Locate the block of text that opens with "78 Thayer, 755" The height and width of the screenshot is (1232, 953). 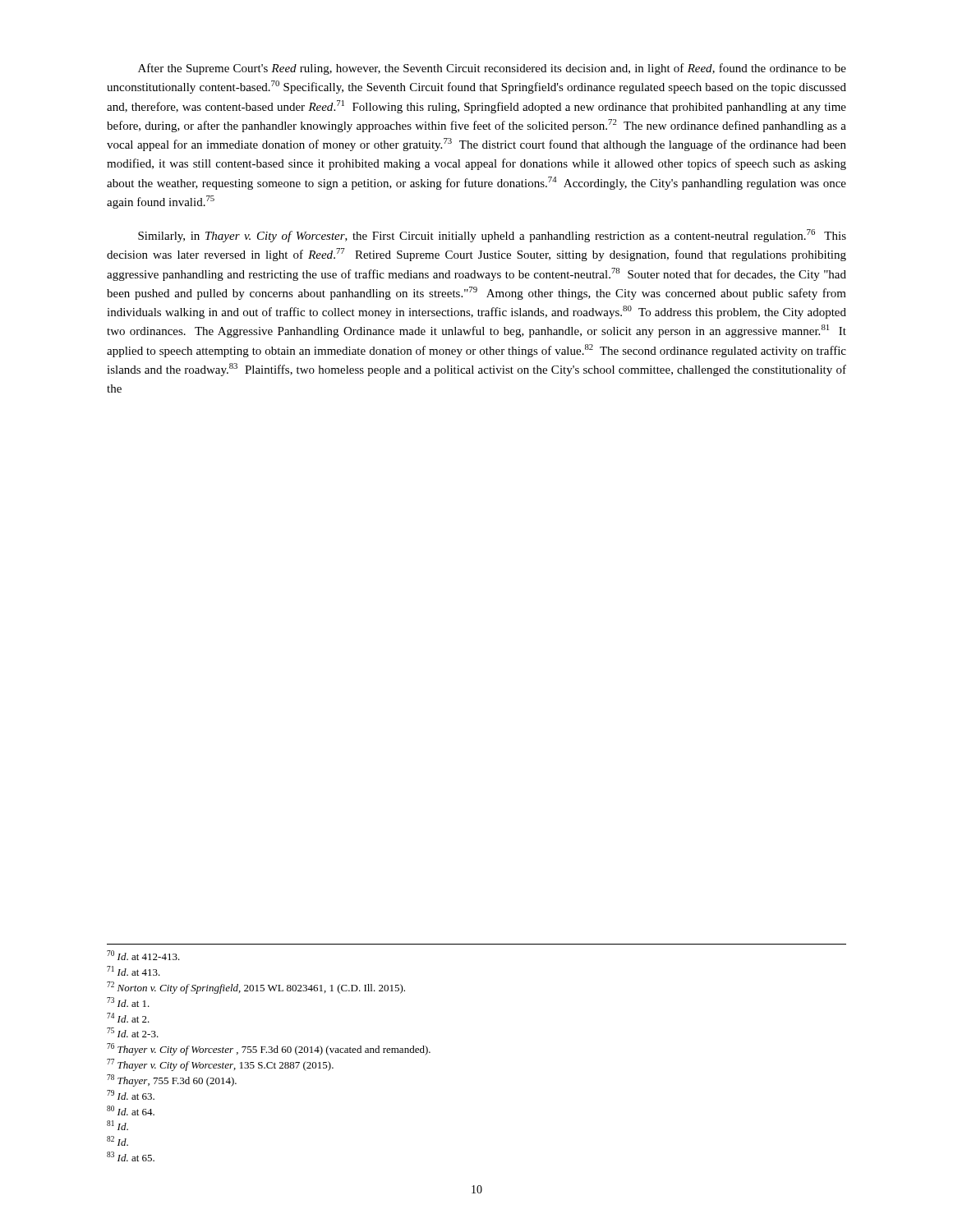point(172,1080)
